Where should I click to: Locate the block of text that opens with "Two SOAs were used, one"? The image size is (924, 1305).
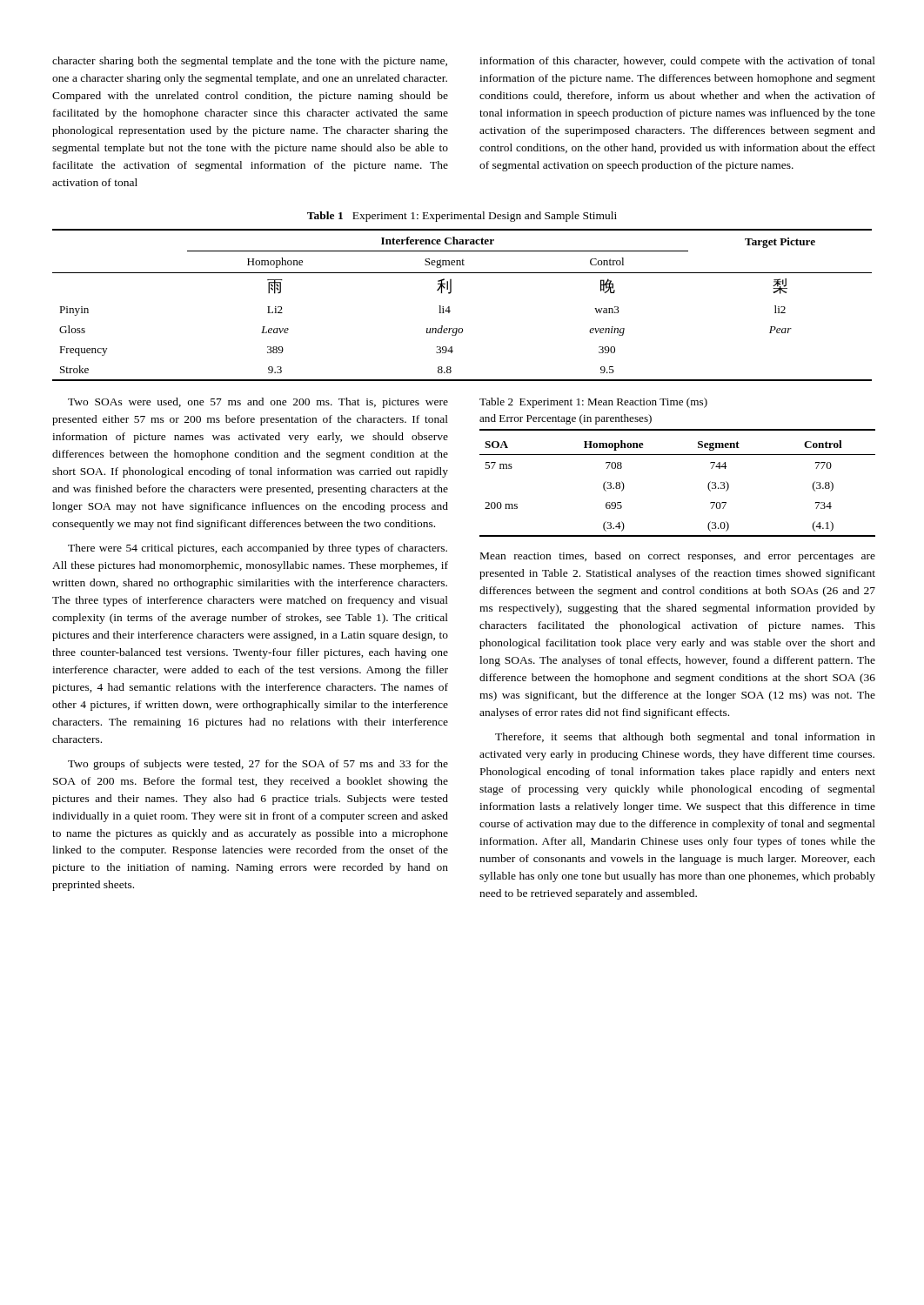[x=250, y=463]
